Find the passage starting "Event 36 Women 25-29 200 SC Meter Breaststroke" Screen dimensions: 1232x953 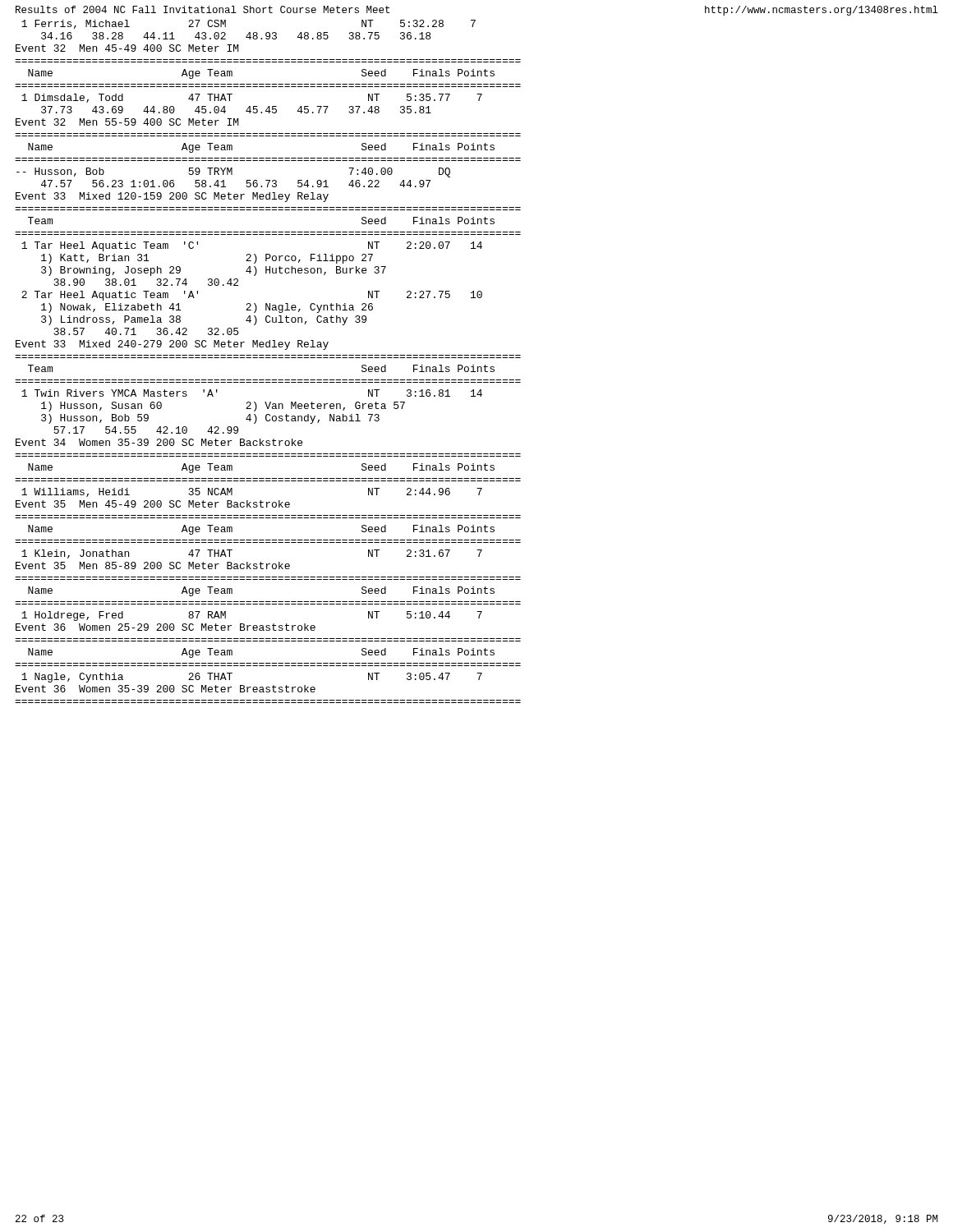click(x=476, y=628)
